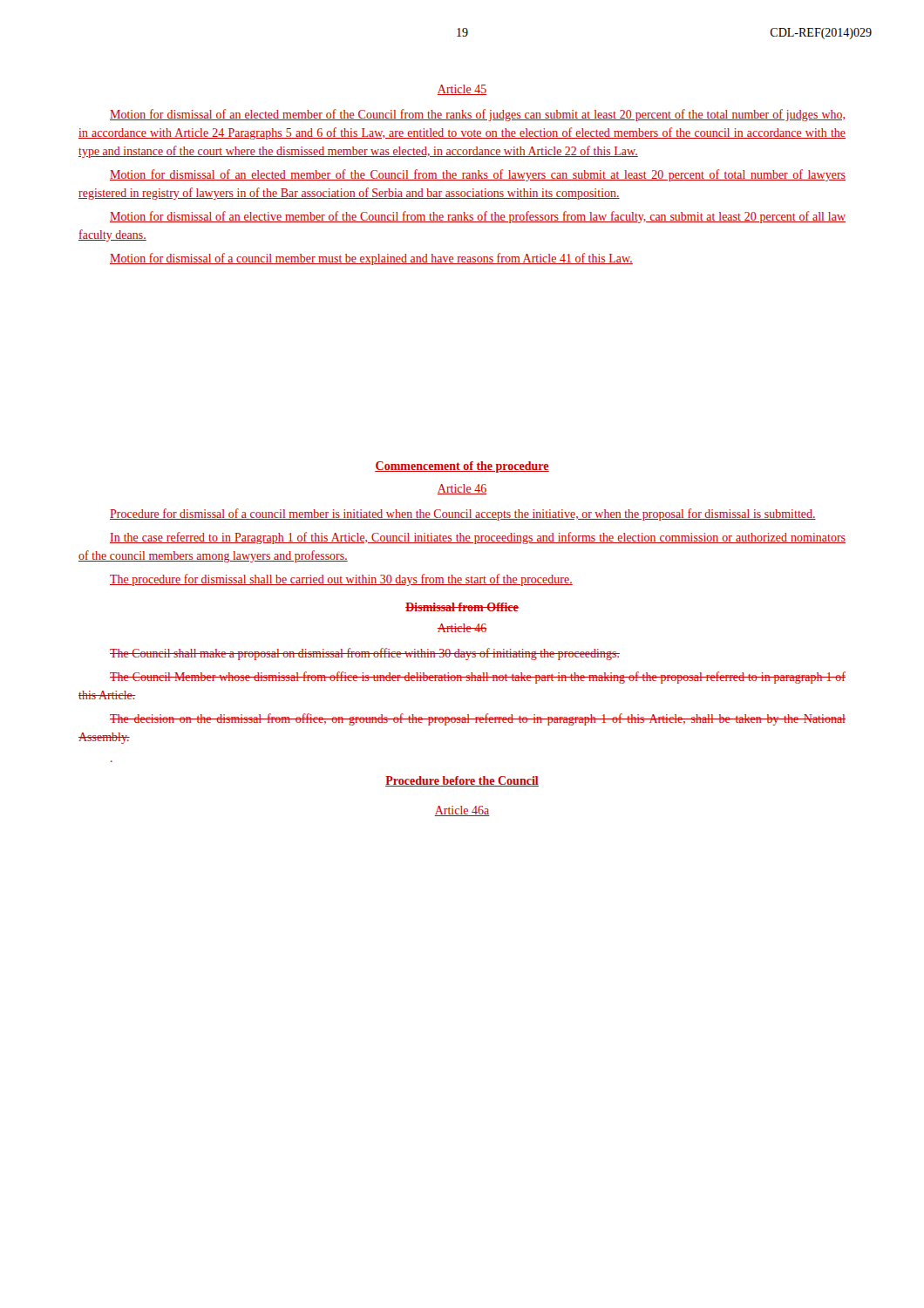Navigate to the text block starting "The Council shall"
The height and width of the screenshot is (1308, 924).
[365, 654]
